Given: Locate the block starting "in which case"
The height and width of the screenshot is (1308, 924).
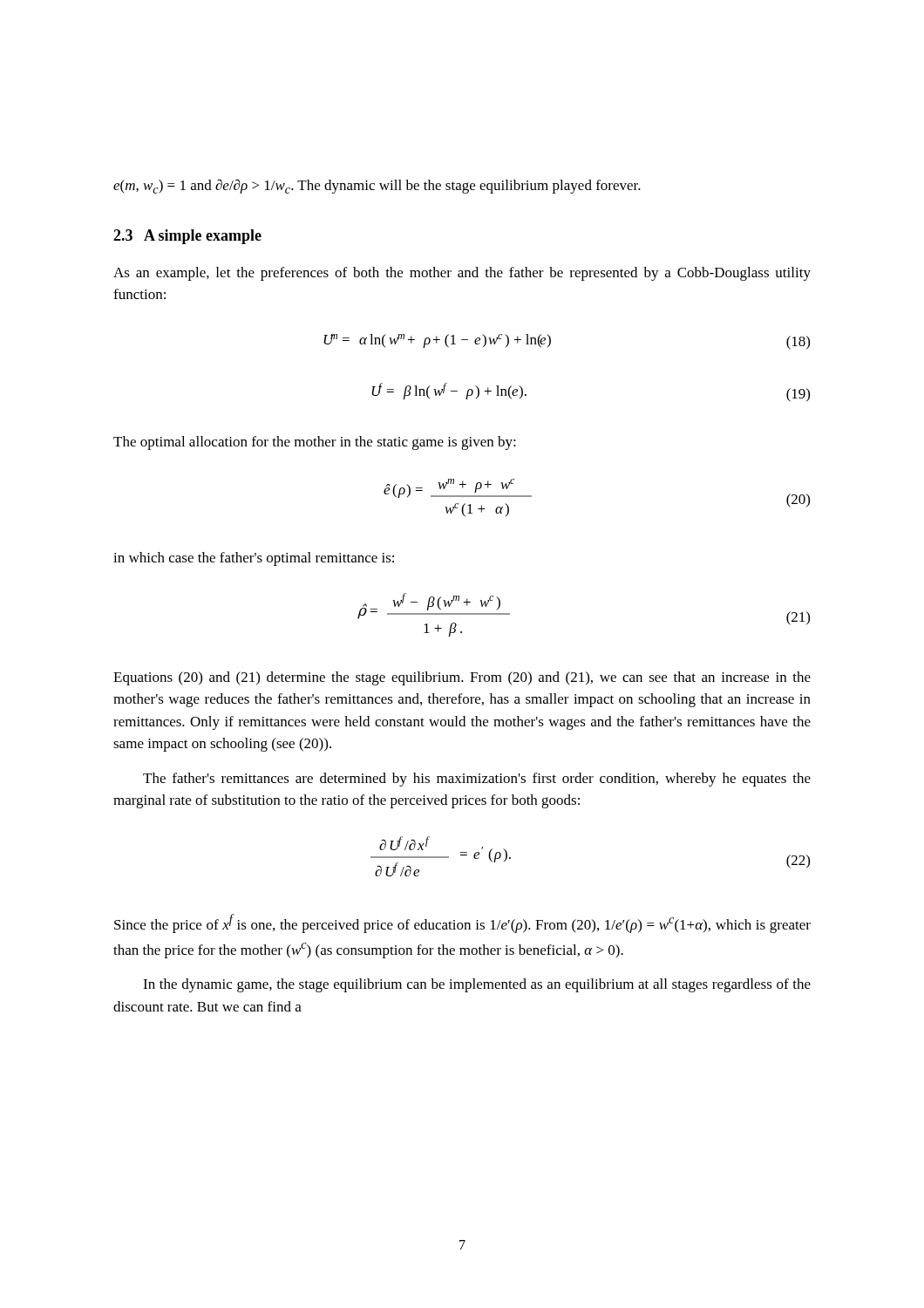Looking at the screenshot, I should (x=254, y=559).
